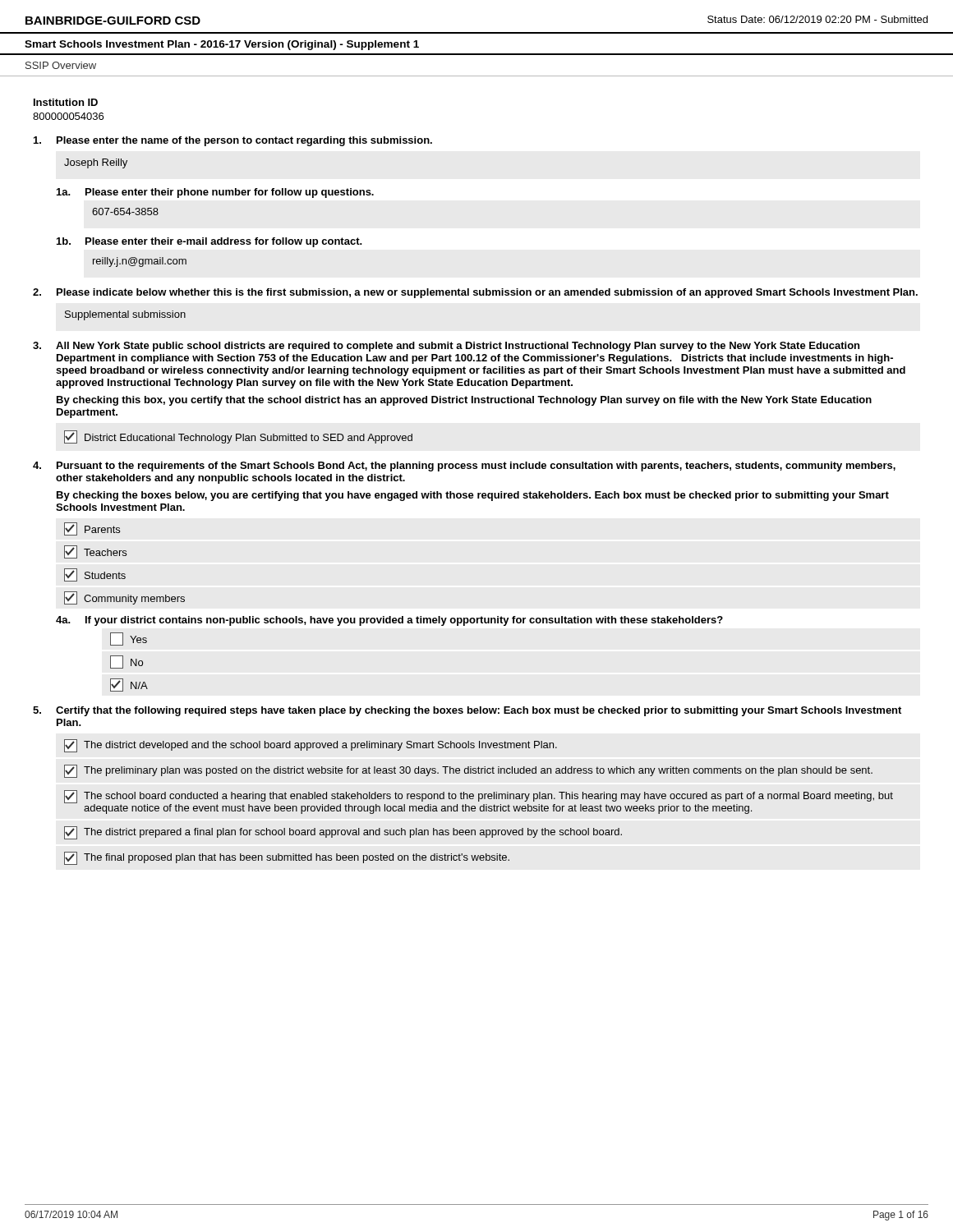Where does it say "Supplemental submission"?

125,314
